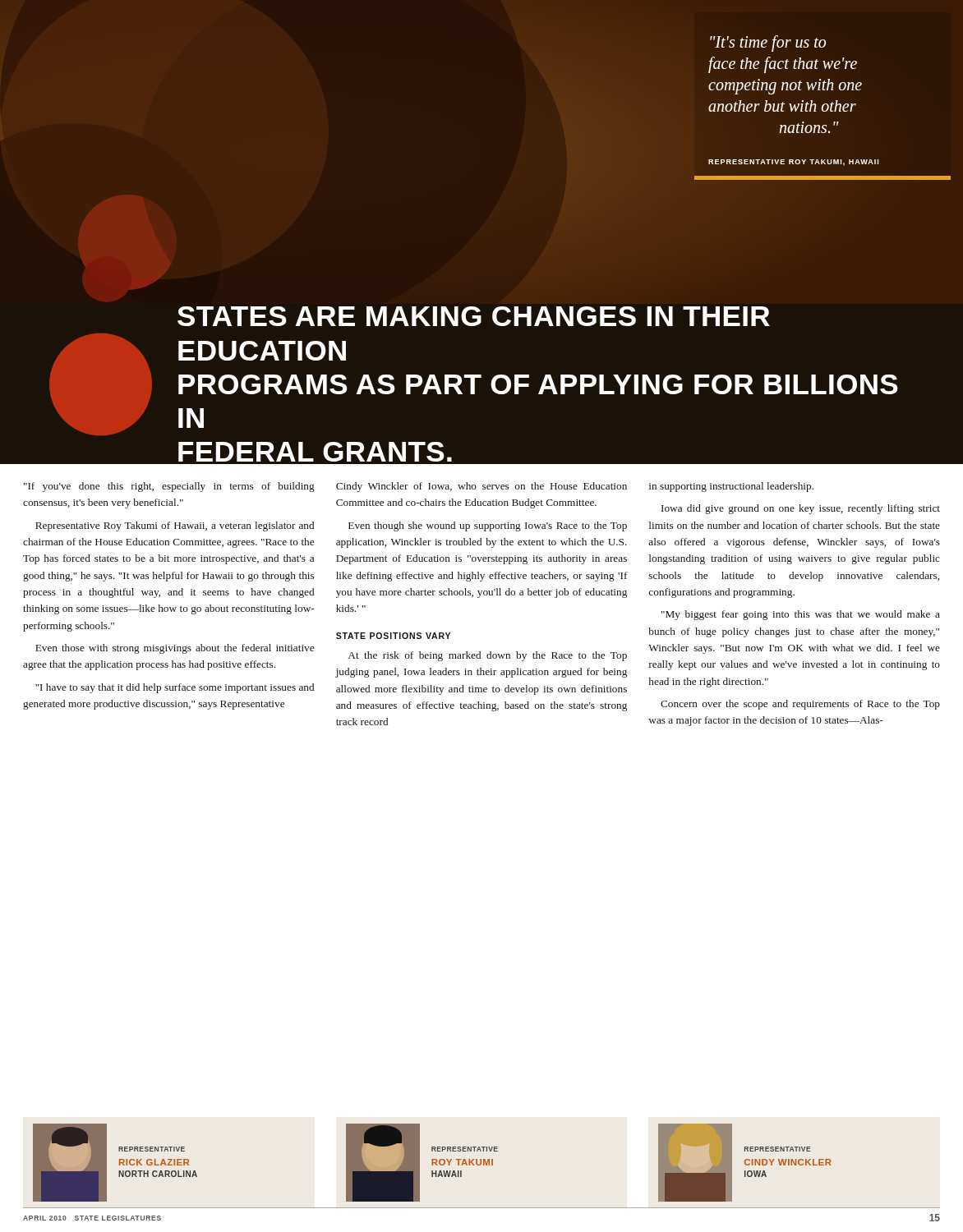963x1232 pixels.
Task: Find a section header
Action: (x=394, y=635)
